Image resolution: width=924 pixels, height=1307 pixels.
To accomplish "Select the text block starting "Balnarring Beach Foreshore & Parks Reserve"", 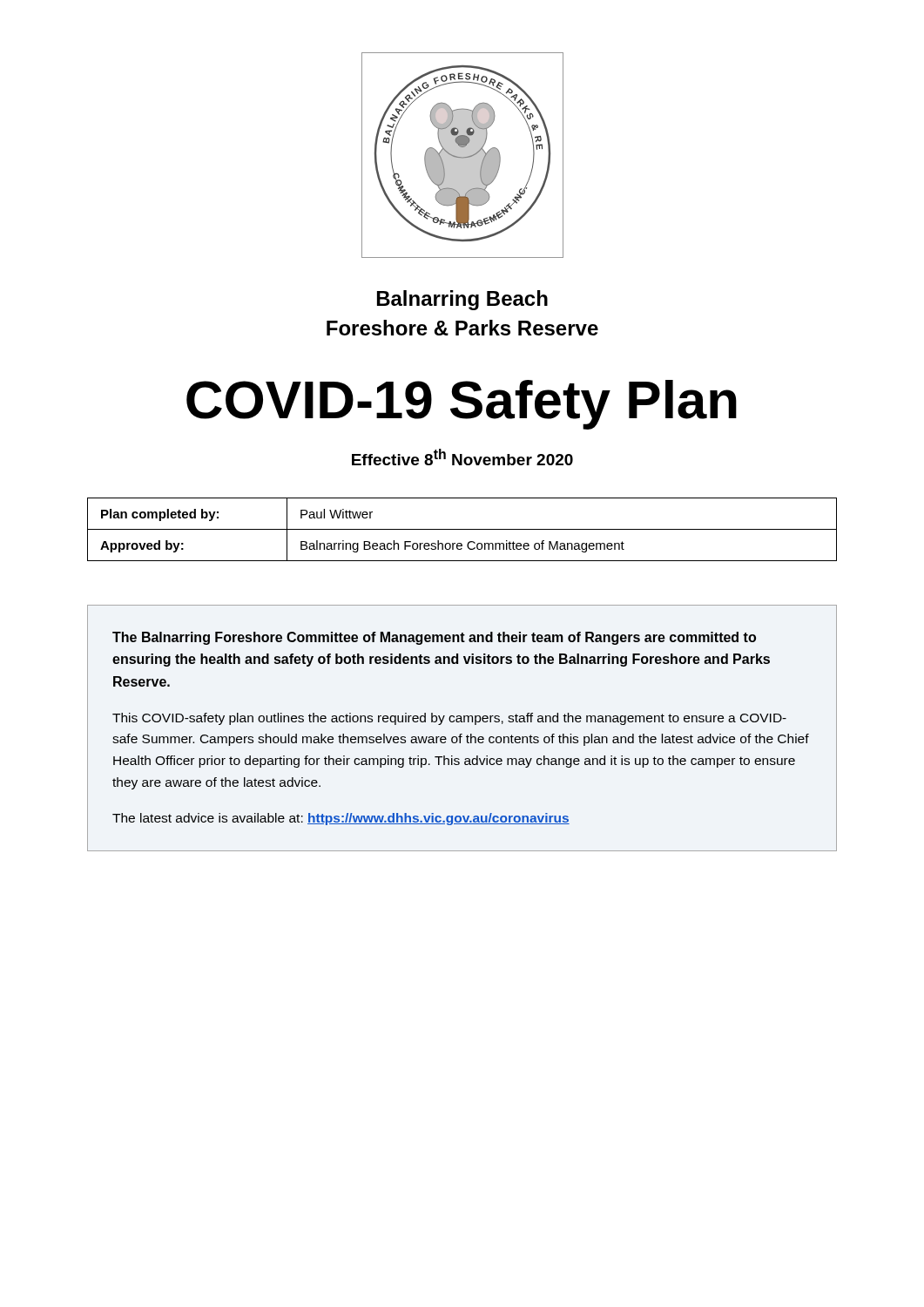I will click(x=462, y=313).
